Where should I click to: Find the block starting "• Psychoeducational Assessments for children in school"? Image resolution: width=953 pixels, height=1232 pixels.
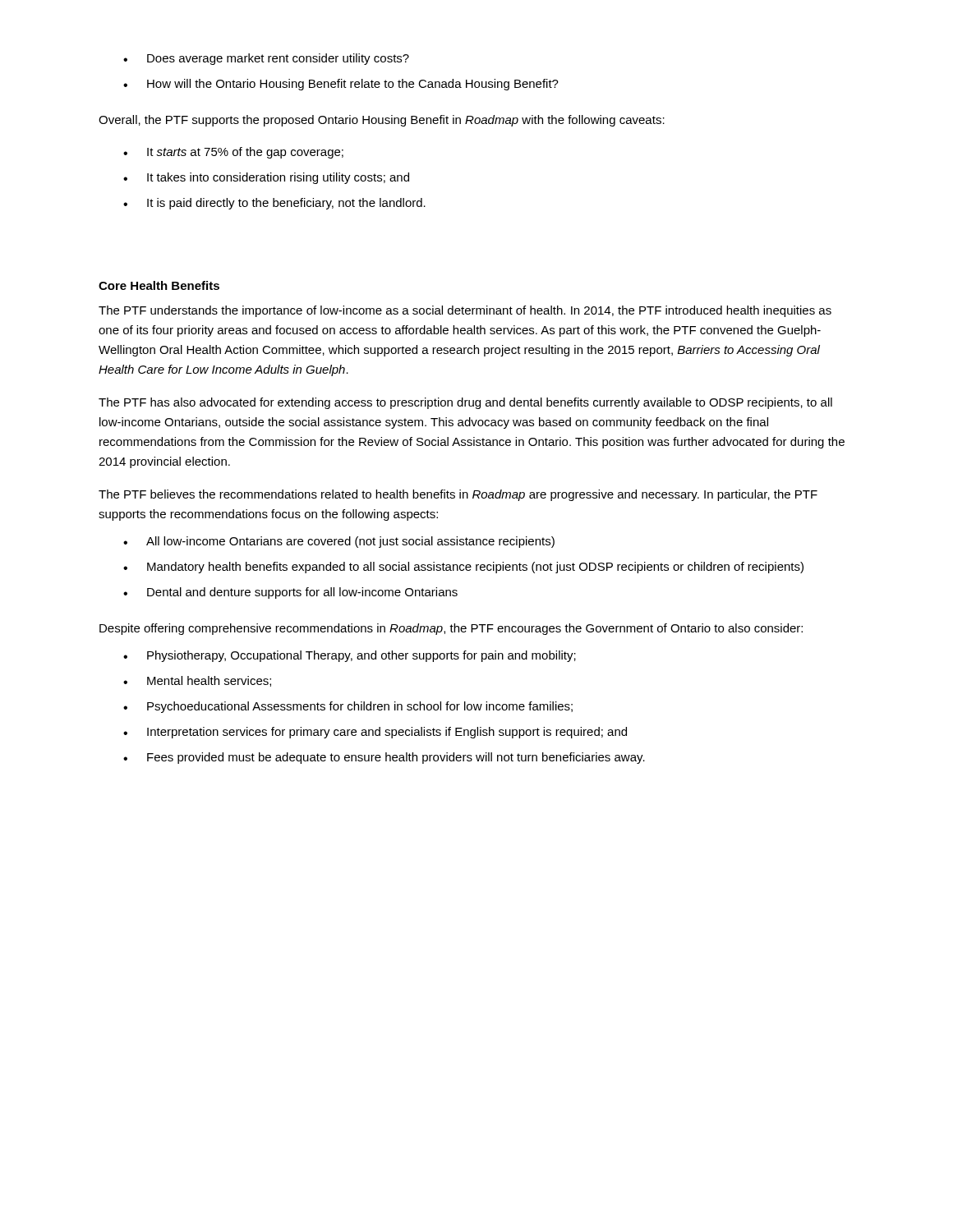(489, 708)
